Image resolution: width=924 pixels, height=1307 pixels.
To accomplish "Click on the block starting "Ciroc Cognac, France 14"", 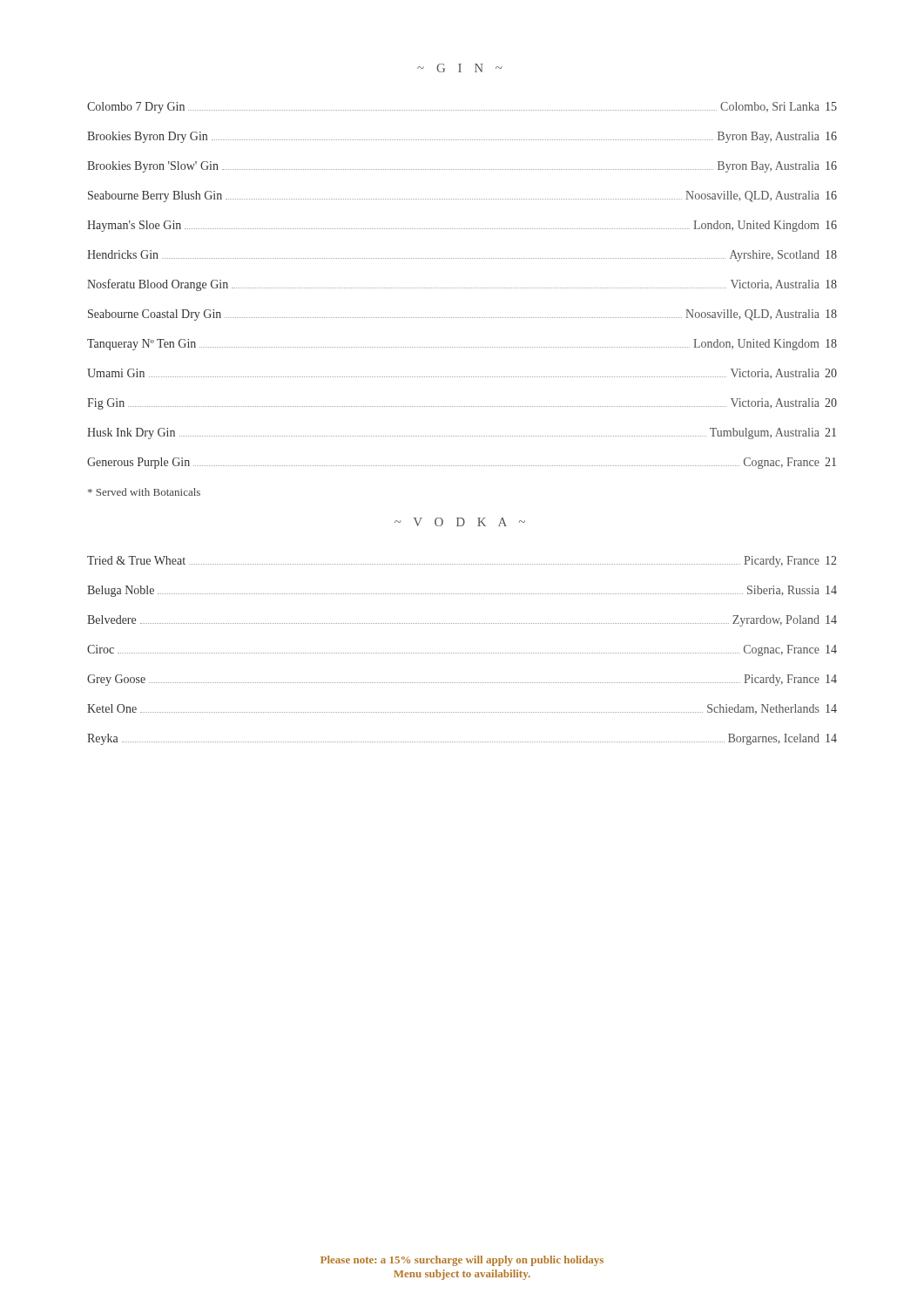I will [x=462, y=650].
